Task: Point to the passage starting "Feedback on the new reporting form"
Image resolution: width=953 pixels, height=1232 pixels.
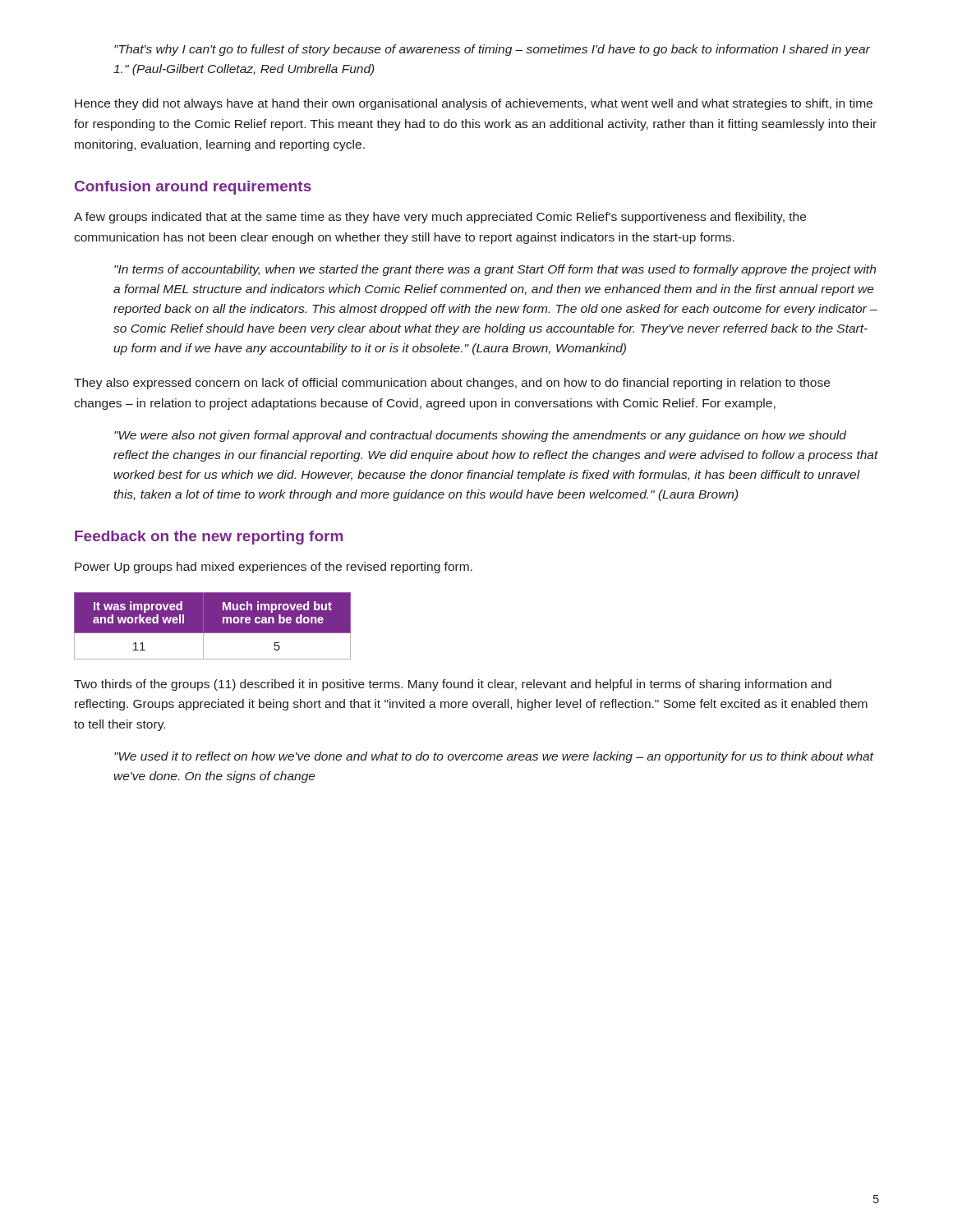Action: point(209,536)
